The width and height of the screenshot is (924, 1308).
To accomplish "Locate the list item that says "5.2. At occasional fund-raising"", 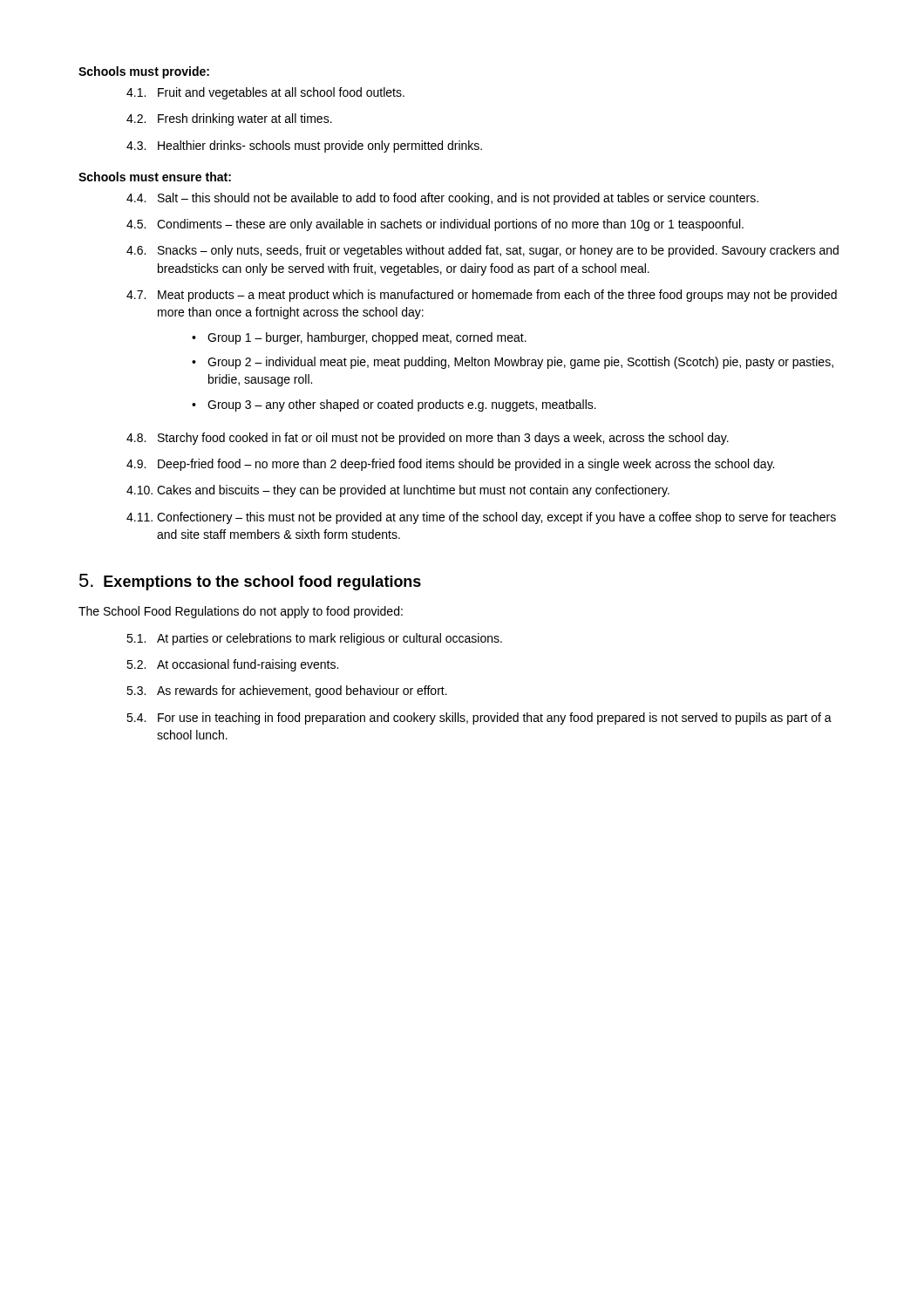I will (x=232, y=665).
